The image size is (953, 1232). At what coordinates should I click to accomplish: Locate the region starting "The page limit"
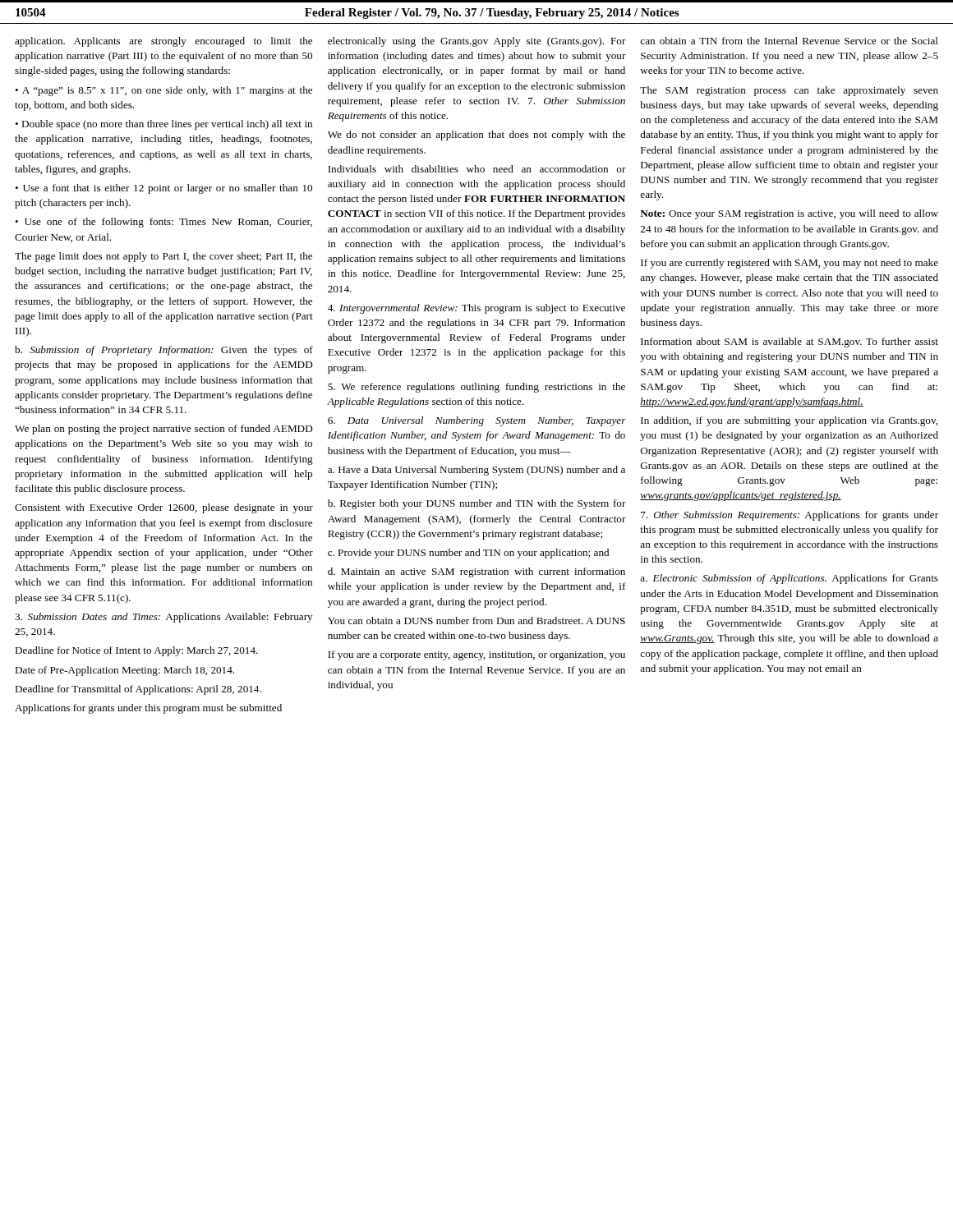(164, 294)
